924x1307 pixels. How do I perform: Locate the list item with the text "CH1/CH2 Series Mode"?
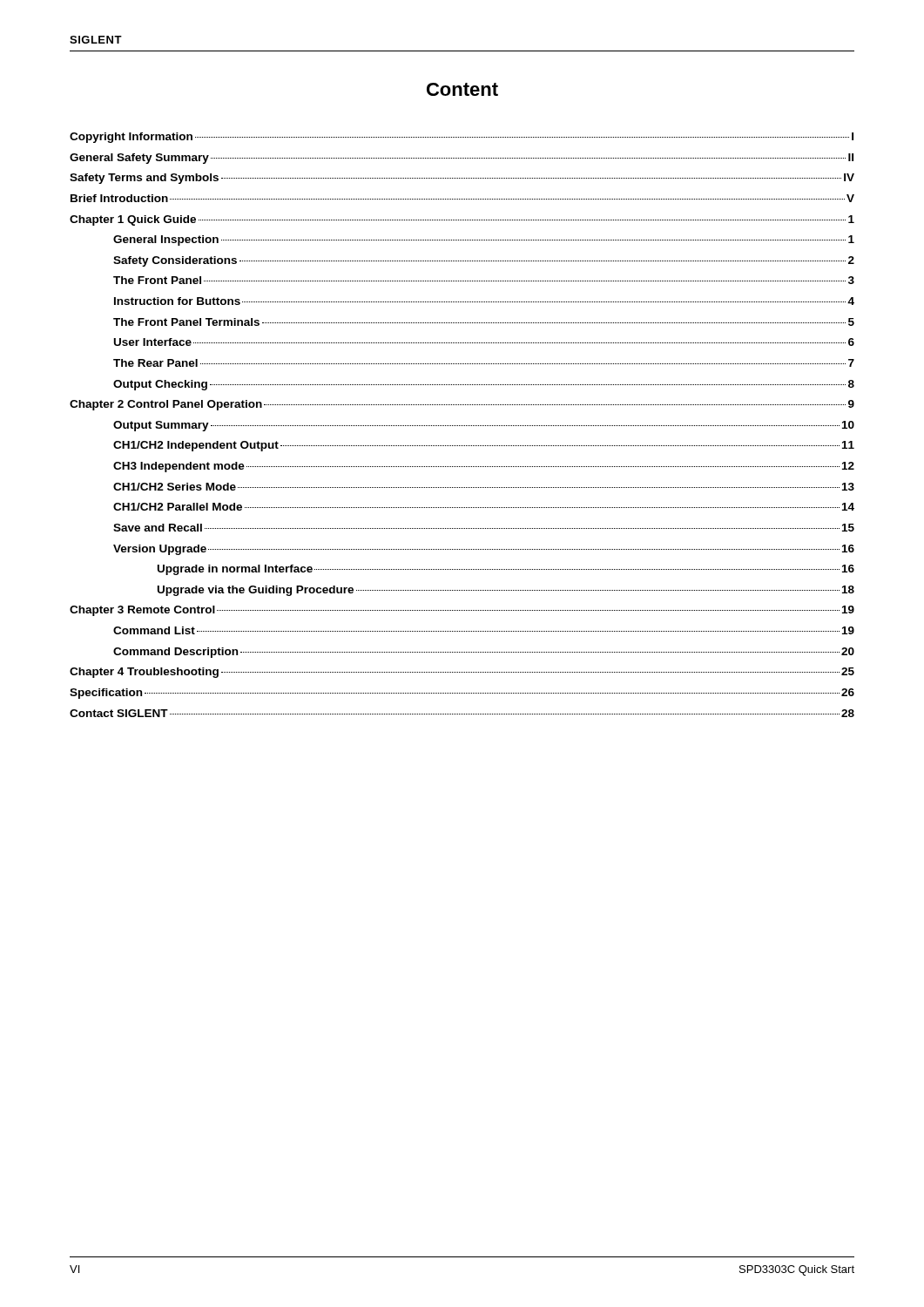tap(484, 487)
